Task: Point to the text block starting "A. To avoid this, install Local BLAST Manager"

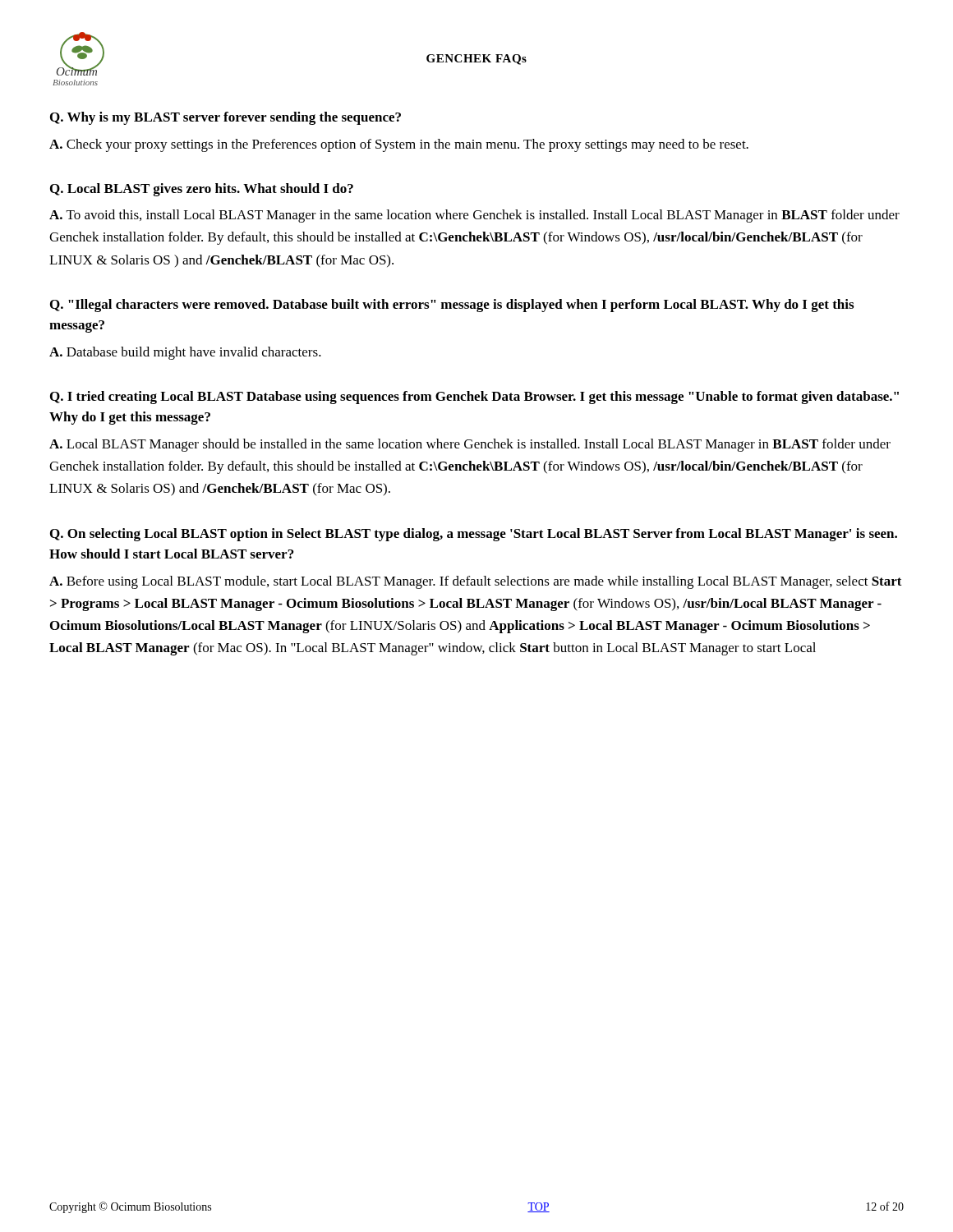Action: [474, 237]
